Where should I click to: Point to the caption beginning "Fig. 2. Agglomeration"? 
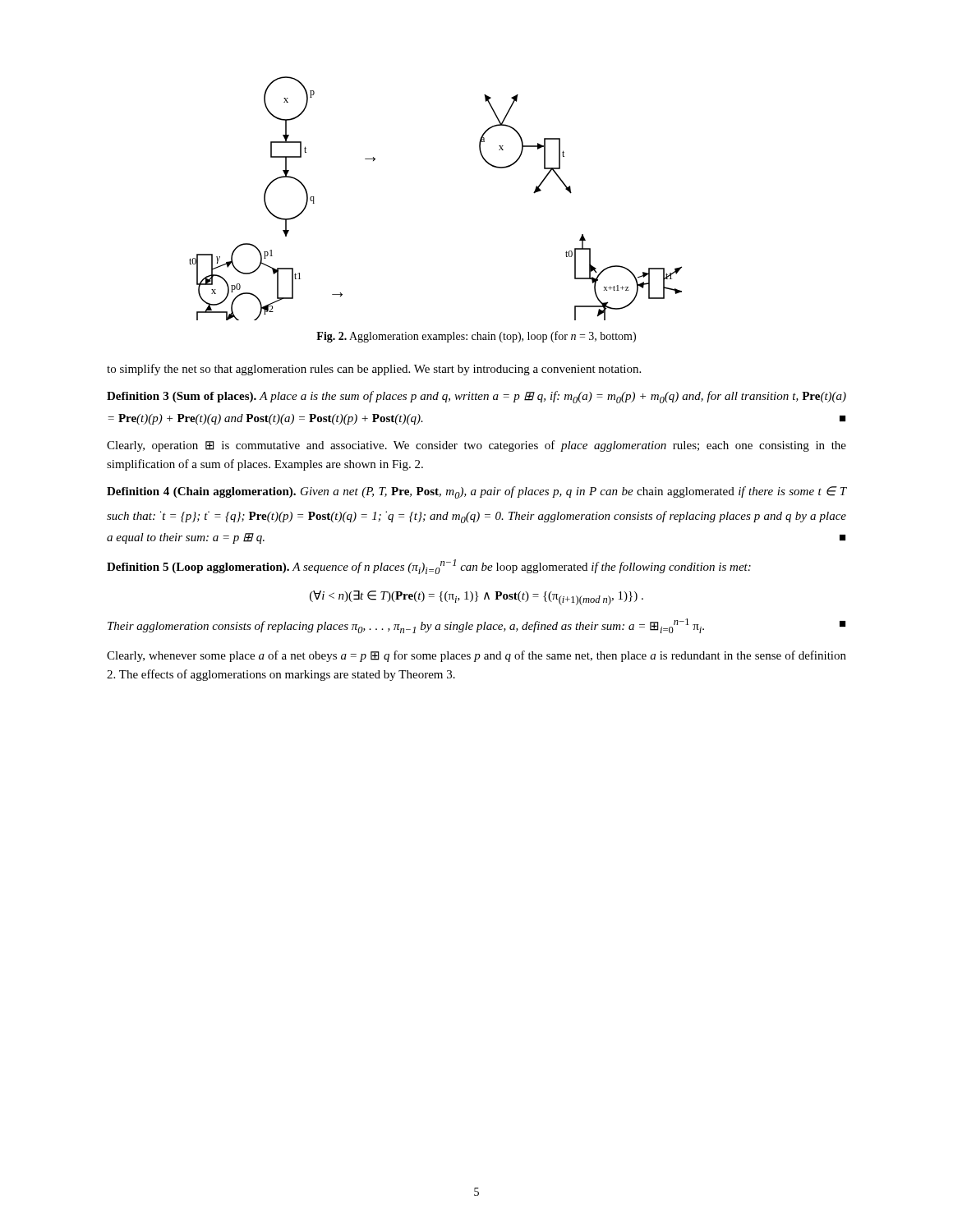point(476,336)
